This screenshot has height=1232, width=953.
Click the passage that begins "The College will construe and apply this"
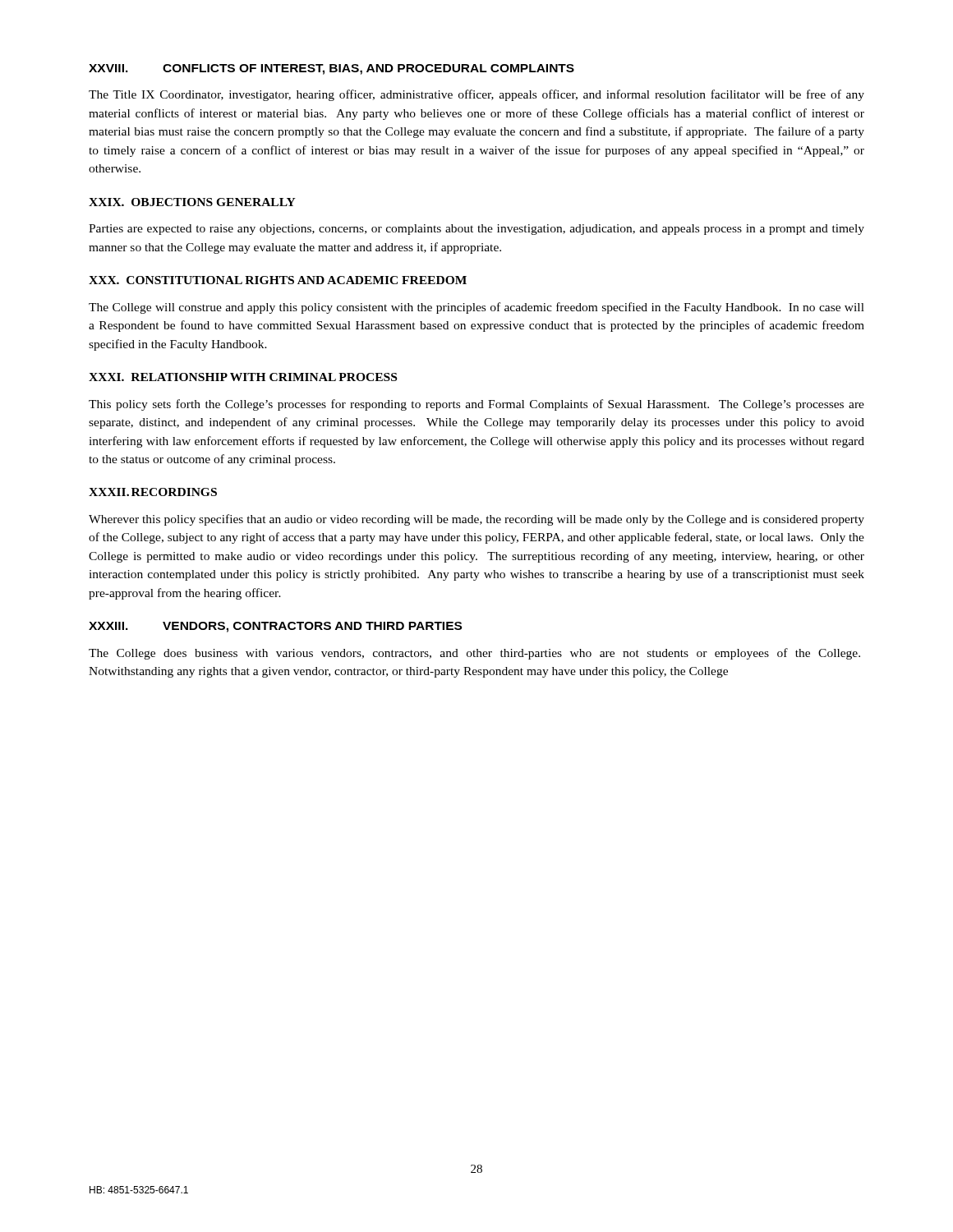point(476,325)
